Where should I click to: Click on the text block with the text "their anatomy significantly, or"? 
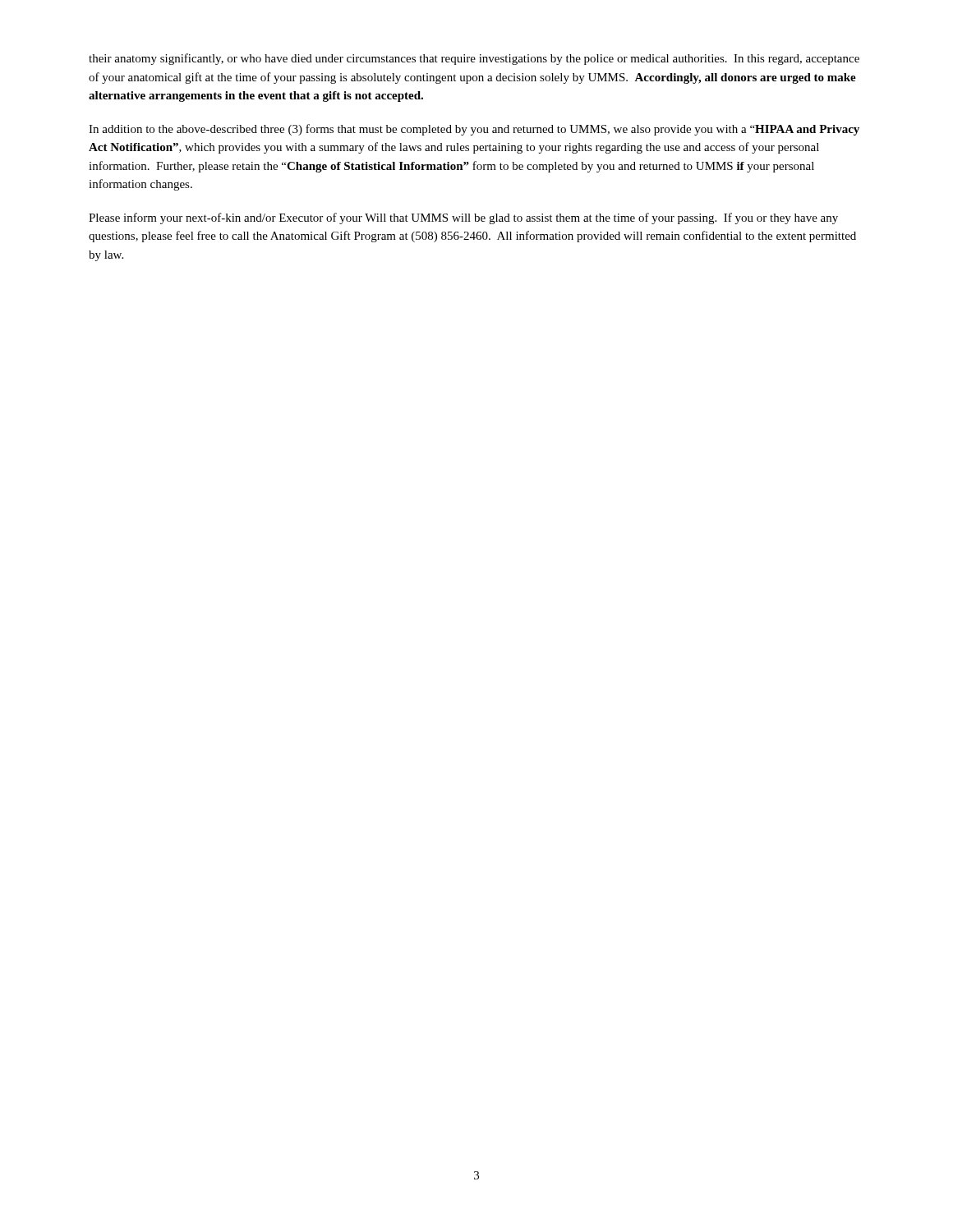[474, 77]
